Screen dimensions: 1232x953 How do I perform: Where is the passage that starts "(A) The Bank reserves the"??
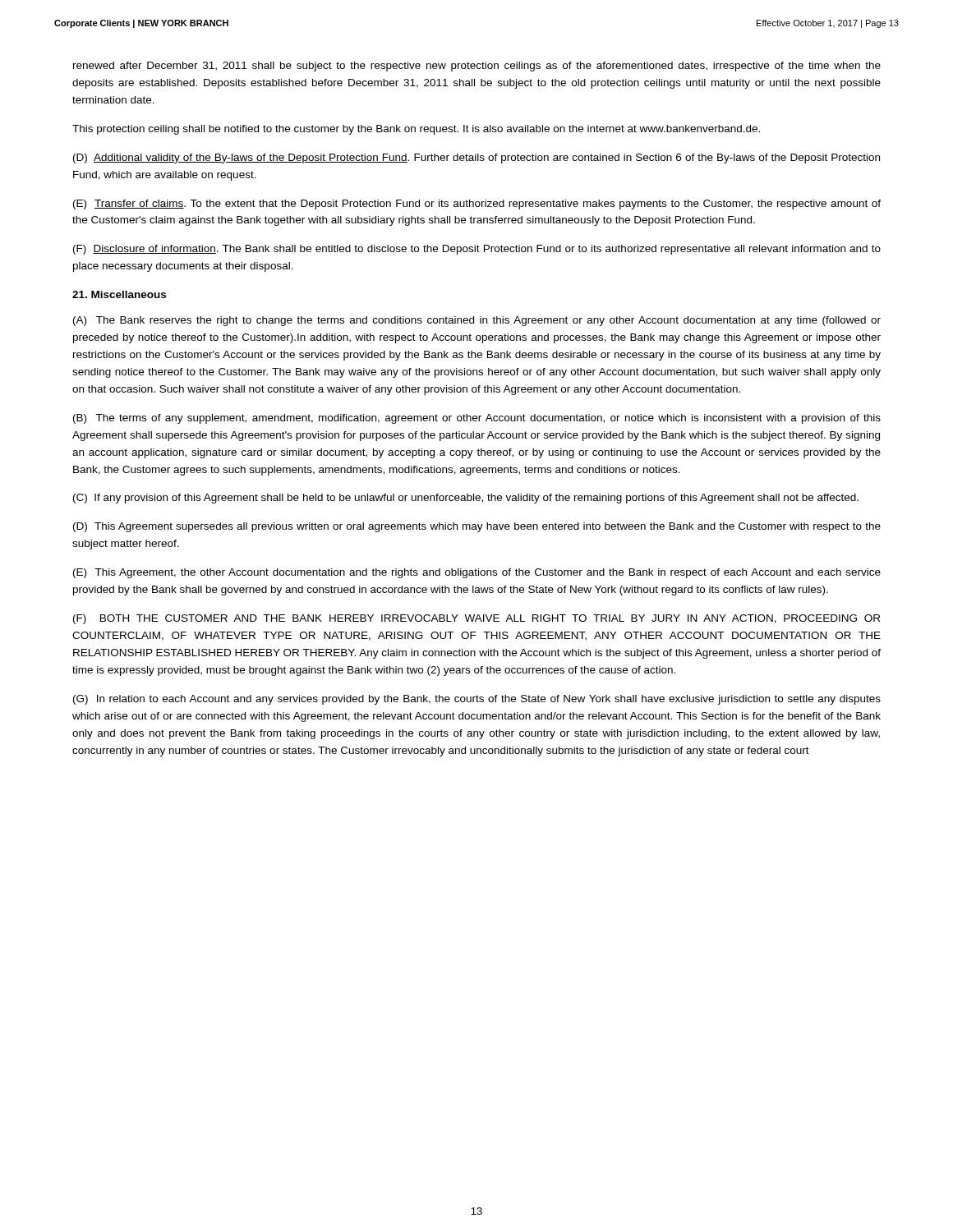point(476,354)
